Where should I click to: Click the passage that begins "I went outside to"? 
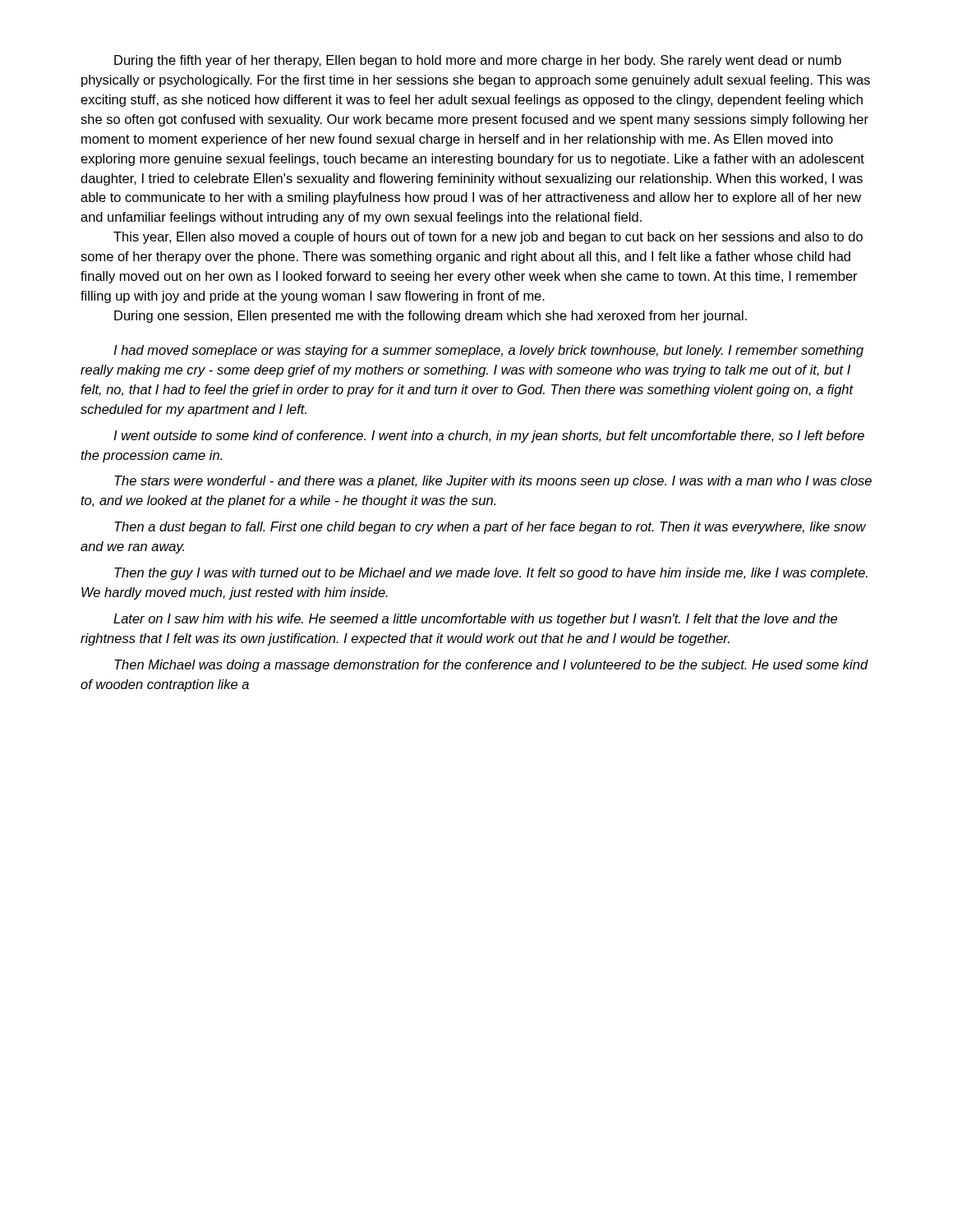pyautogui.click(x=476, y=446)
